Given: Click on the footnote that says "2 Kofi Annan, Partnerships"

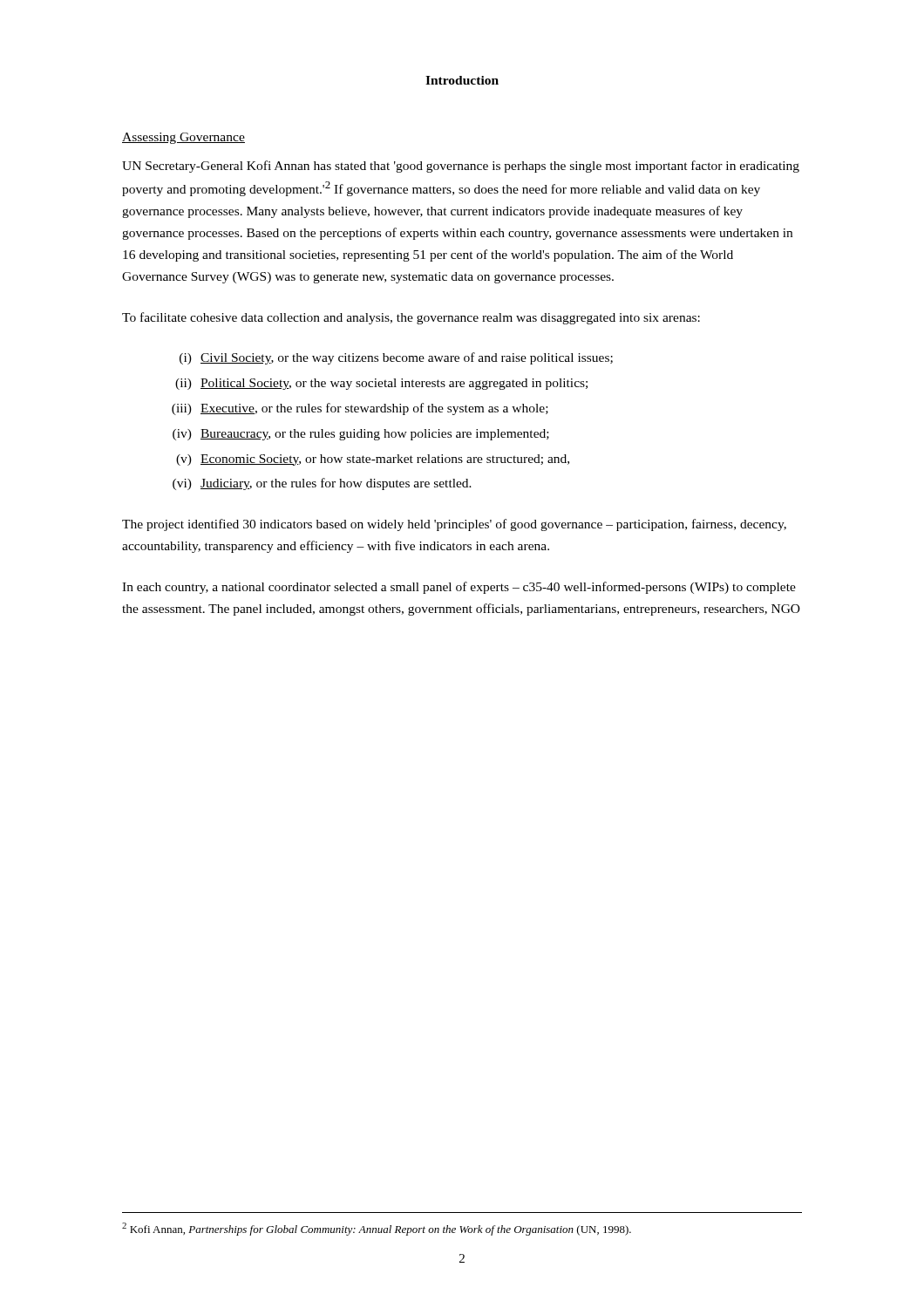Looking at the screenshot, I should 462,1228.
